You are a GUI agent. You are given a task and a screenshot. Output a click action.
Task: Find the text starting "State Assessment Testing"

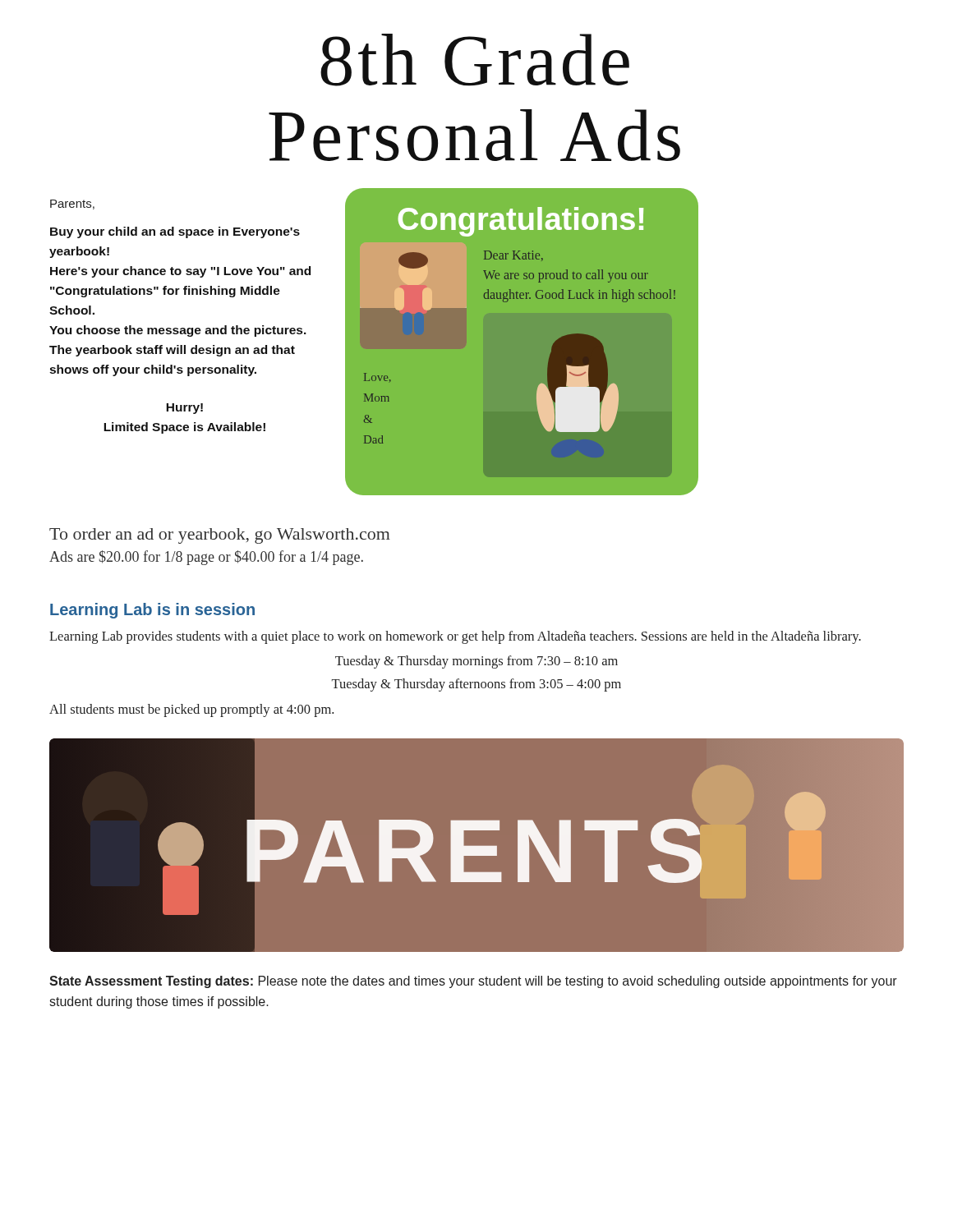click(473, 991)
